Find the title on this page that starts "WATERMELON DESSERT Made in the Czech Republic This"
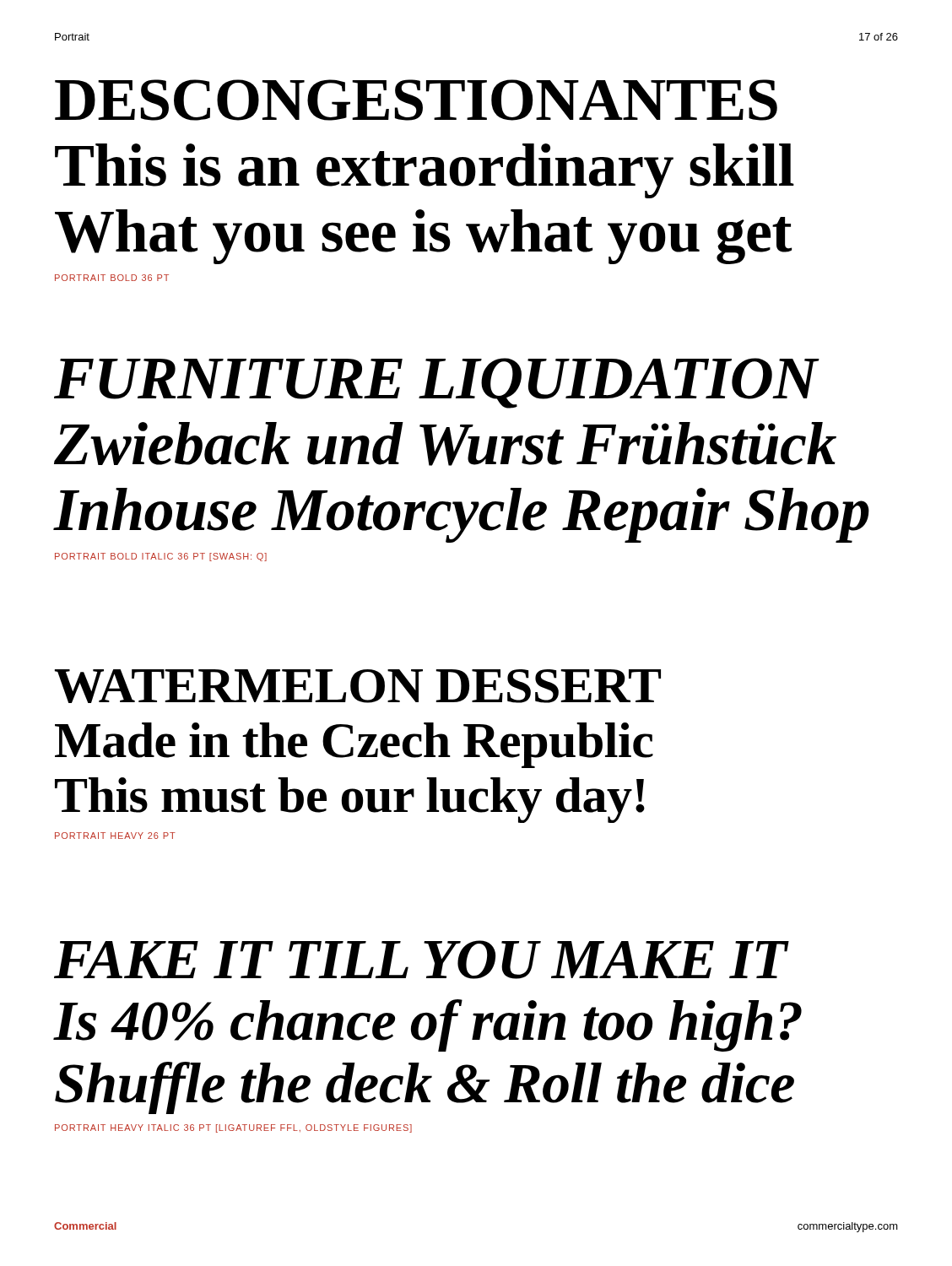This screenshot has width=952, height=1266. 476,750
